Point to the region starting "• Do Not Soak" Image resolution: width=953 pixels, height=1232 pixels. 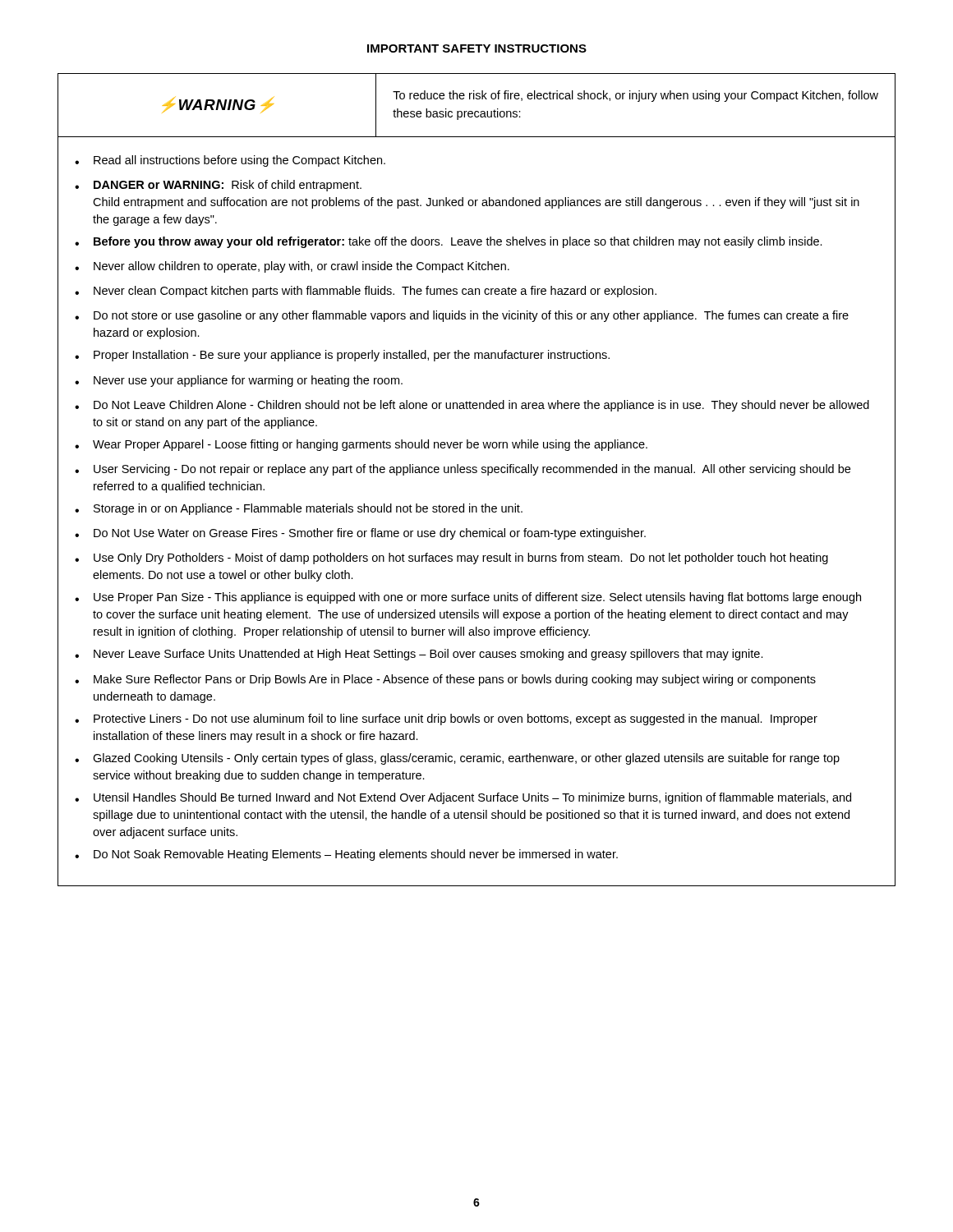tap(473, 856)
